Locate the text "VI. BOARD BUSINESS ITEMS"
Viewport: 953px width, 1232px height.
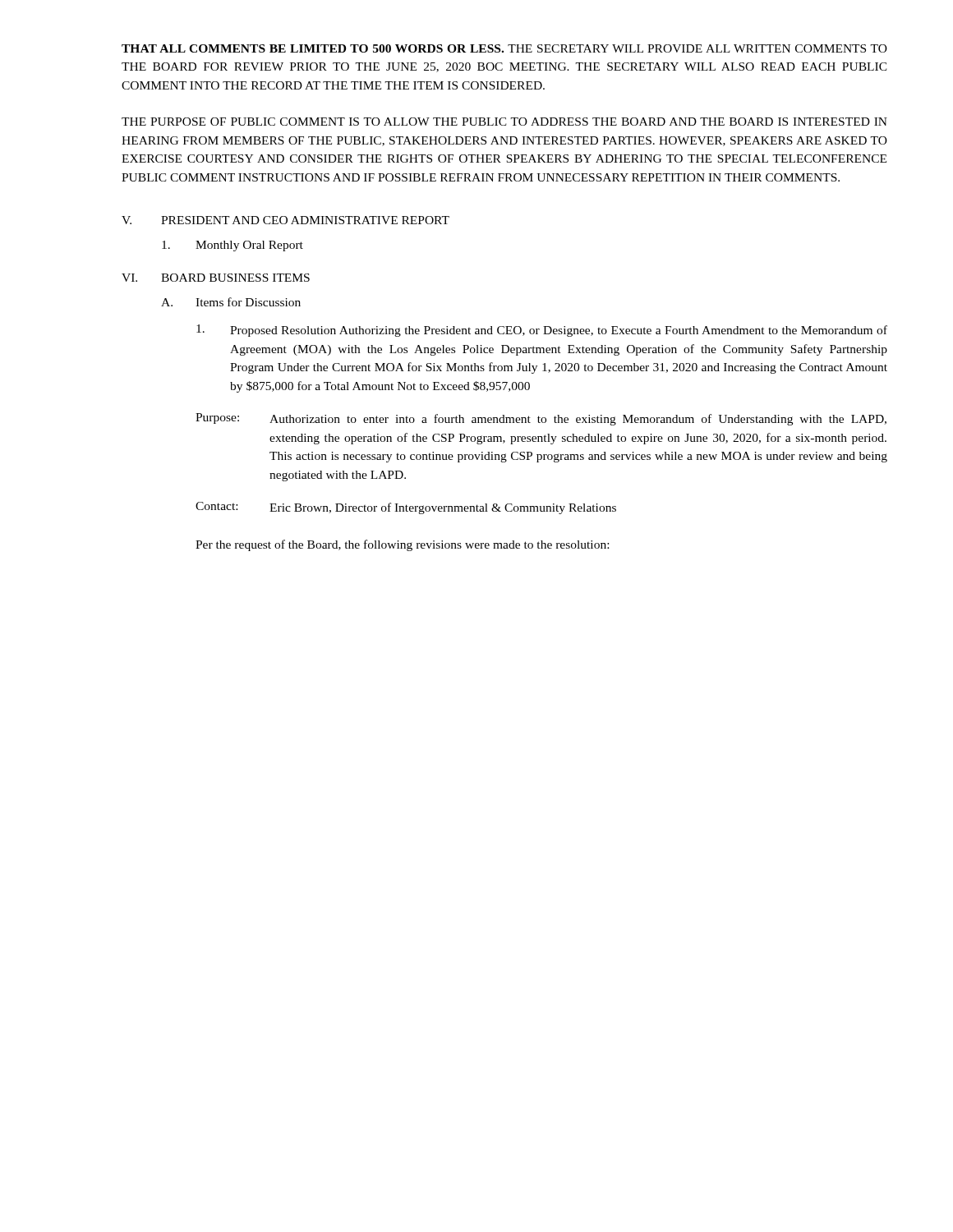(216, 278)
